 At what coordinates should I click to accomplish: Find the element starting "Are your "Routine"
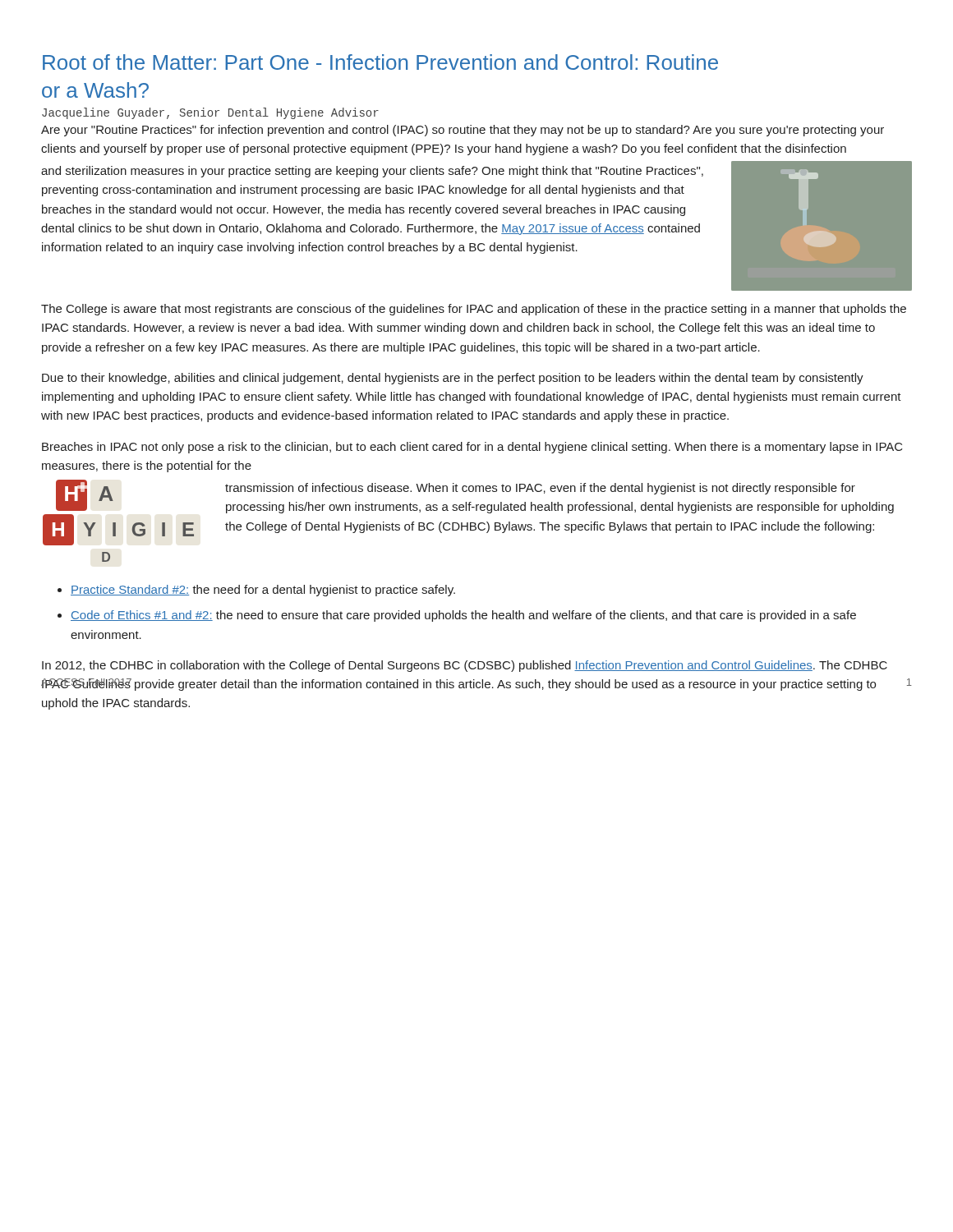point(463,139)
